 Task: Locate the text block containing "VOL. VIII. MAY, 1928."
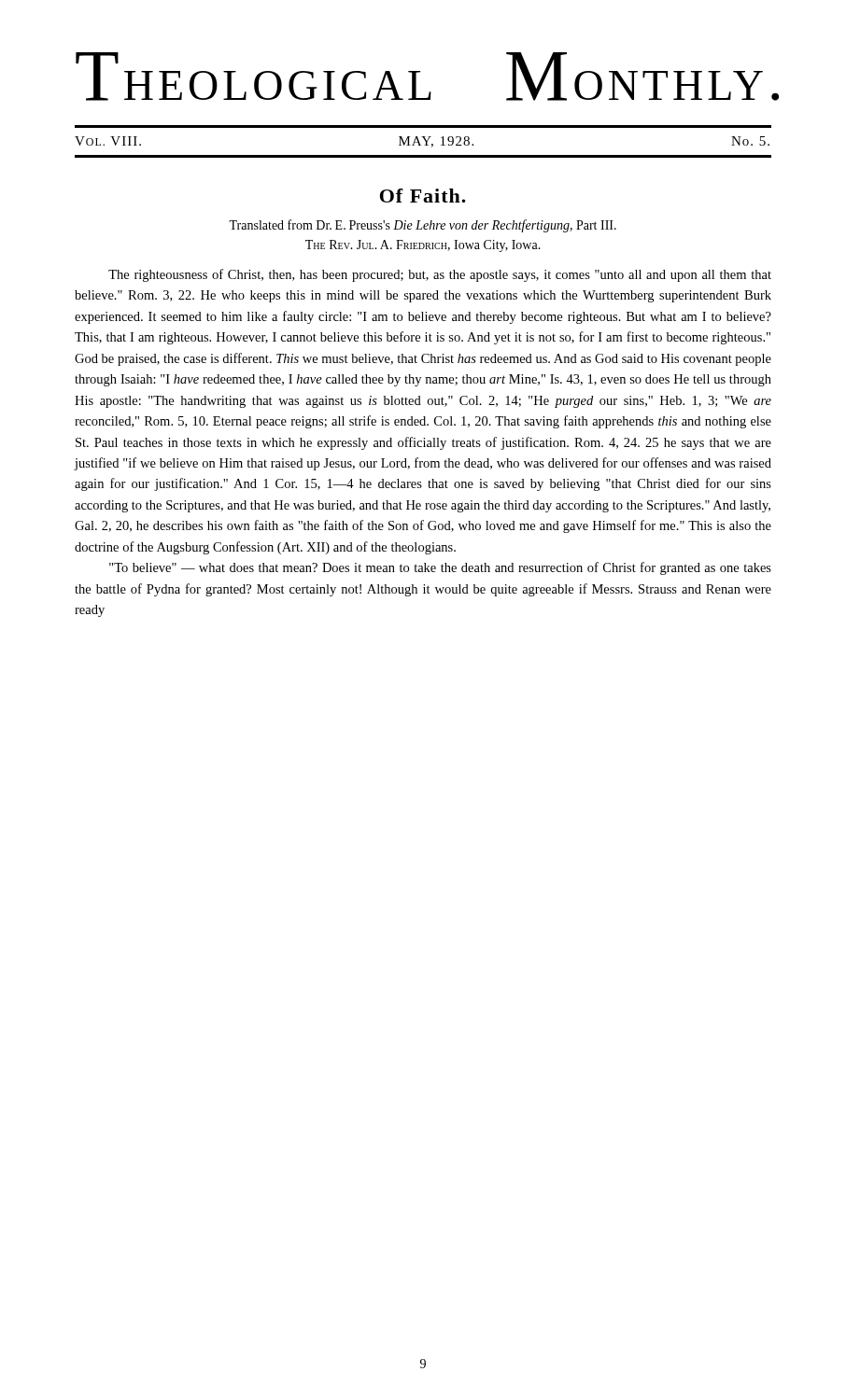[423, 141]
